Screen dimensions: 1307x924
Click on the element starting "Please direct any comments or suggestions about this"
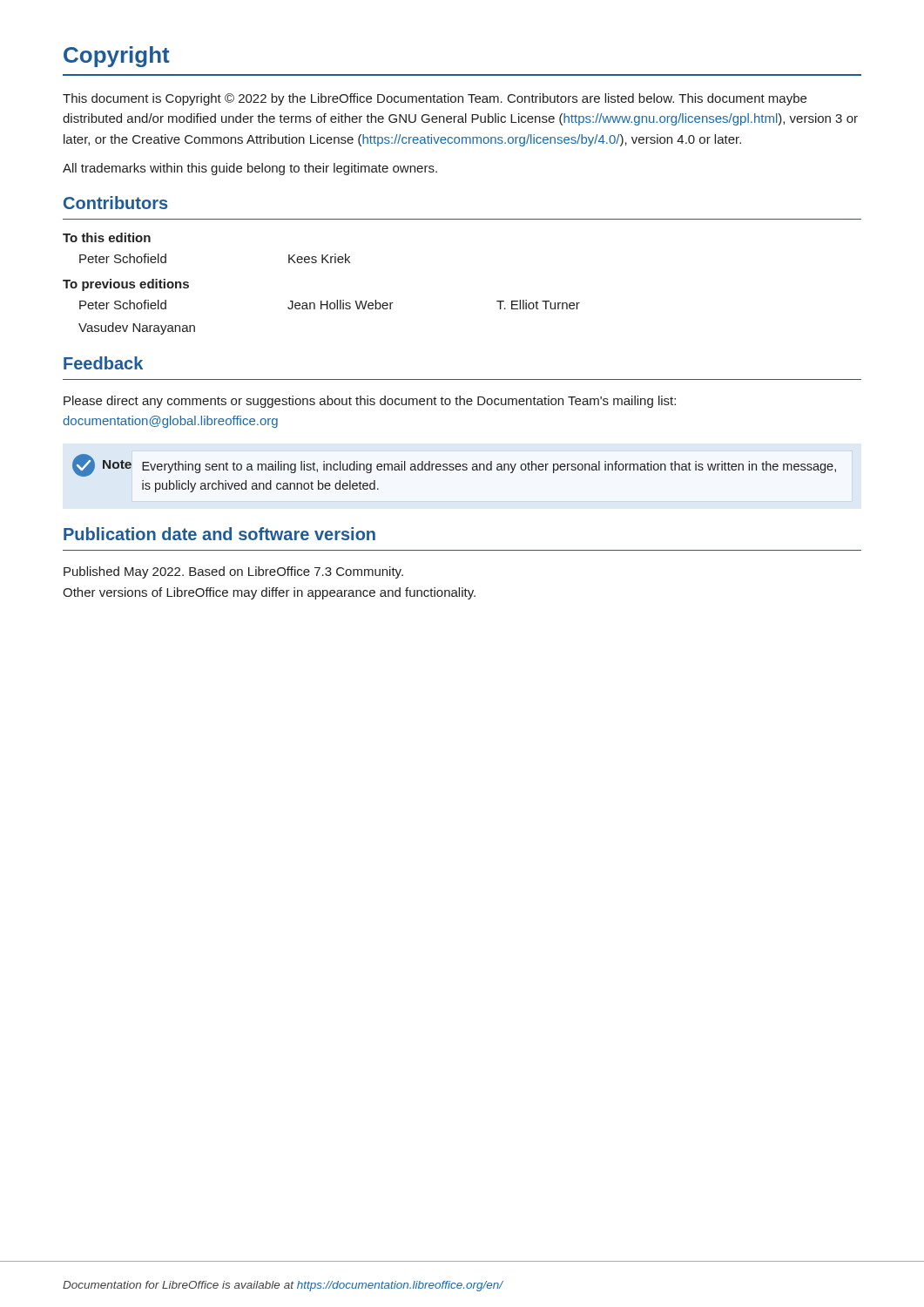click(x=370, y=411)
